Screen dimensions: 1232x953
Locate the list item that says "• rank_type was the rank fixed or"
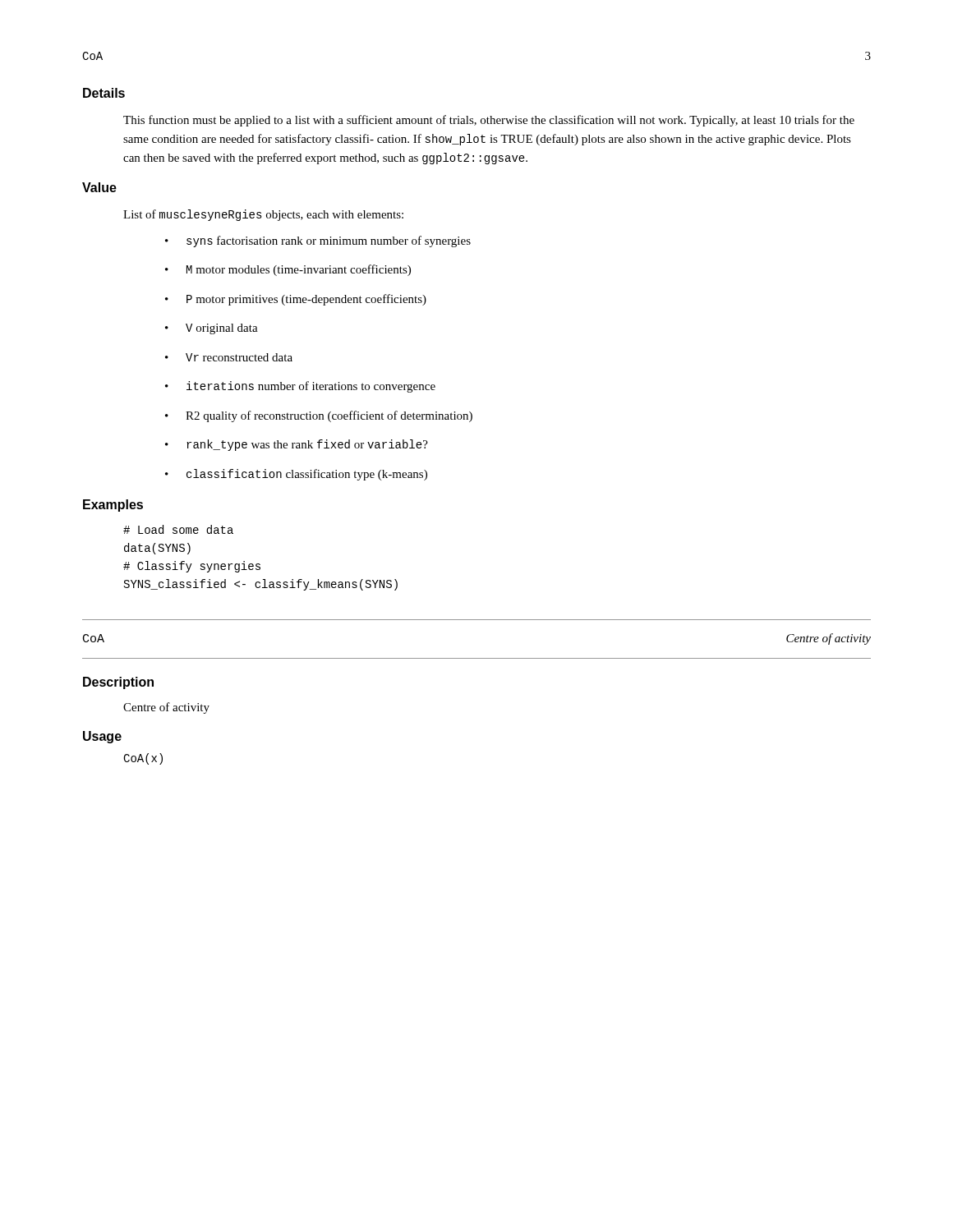coord(296,445)
